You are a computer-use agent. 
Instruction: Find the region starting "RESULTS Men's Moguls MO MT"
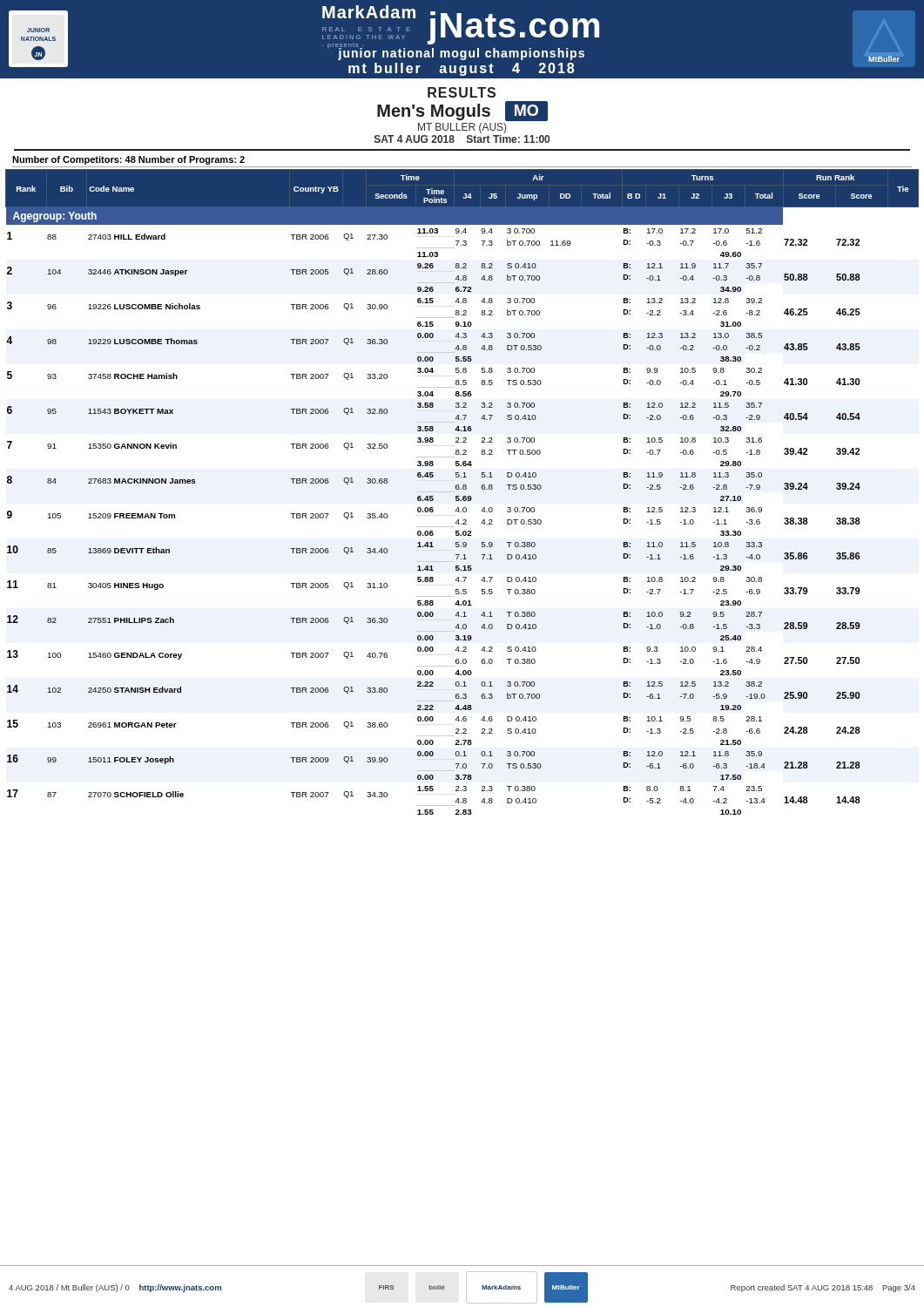(x=462, y=115)
